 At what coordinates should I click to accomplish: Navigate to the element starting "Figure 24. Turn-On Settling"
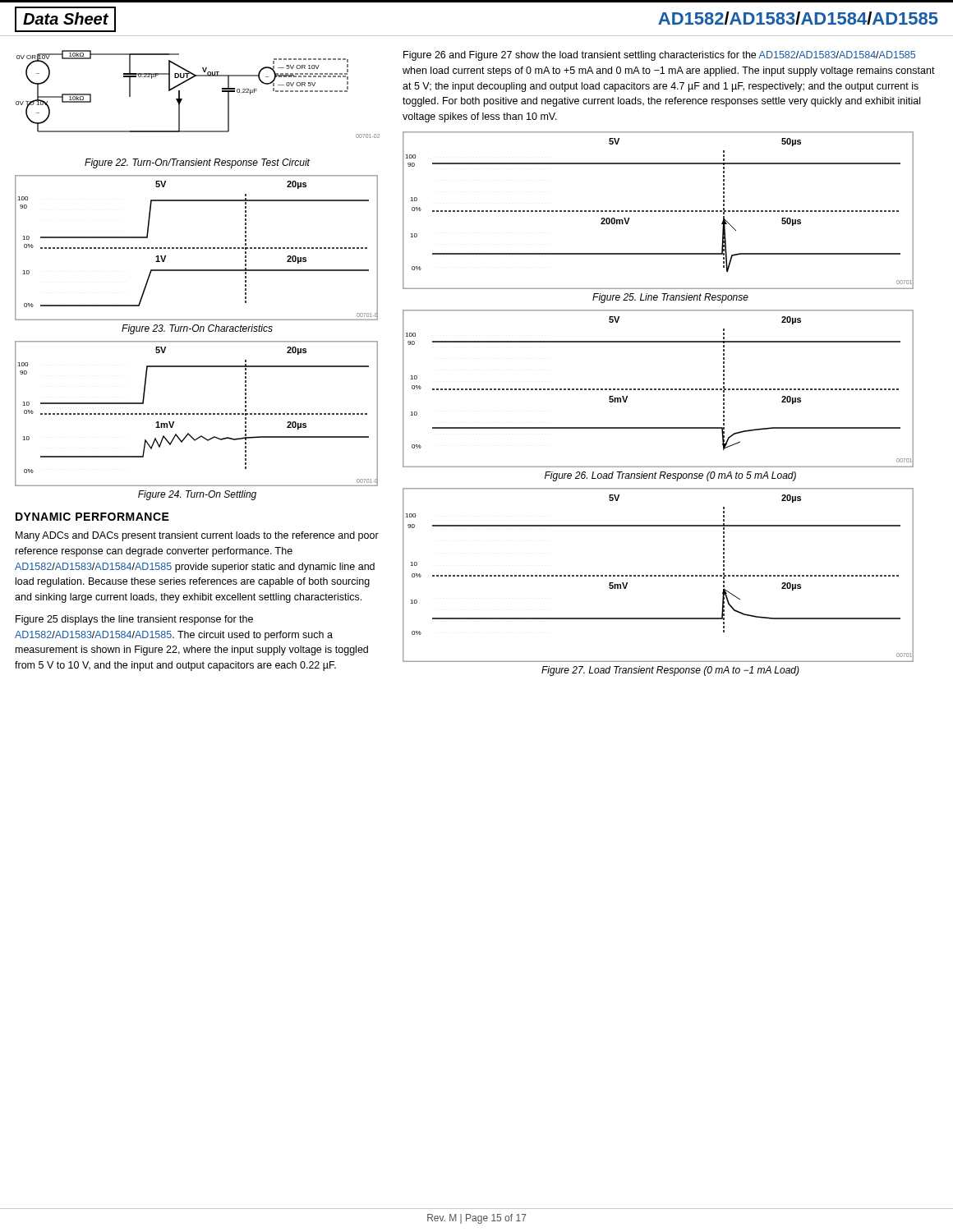(x=197, y=494)
